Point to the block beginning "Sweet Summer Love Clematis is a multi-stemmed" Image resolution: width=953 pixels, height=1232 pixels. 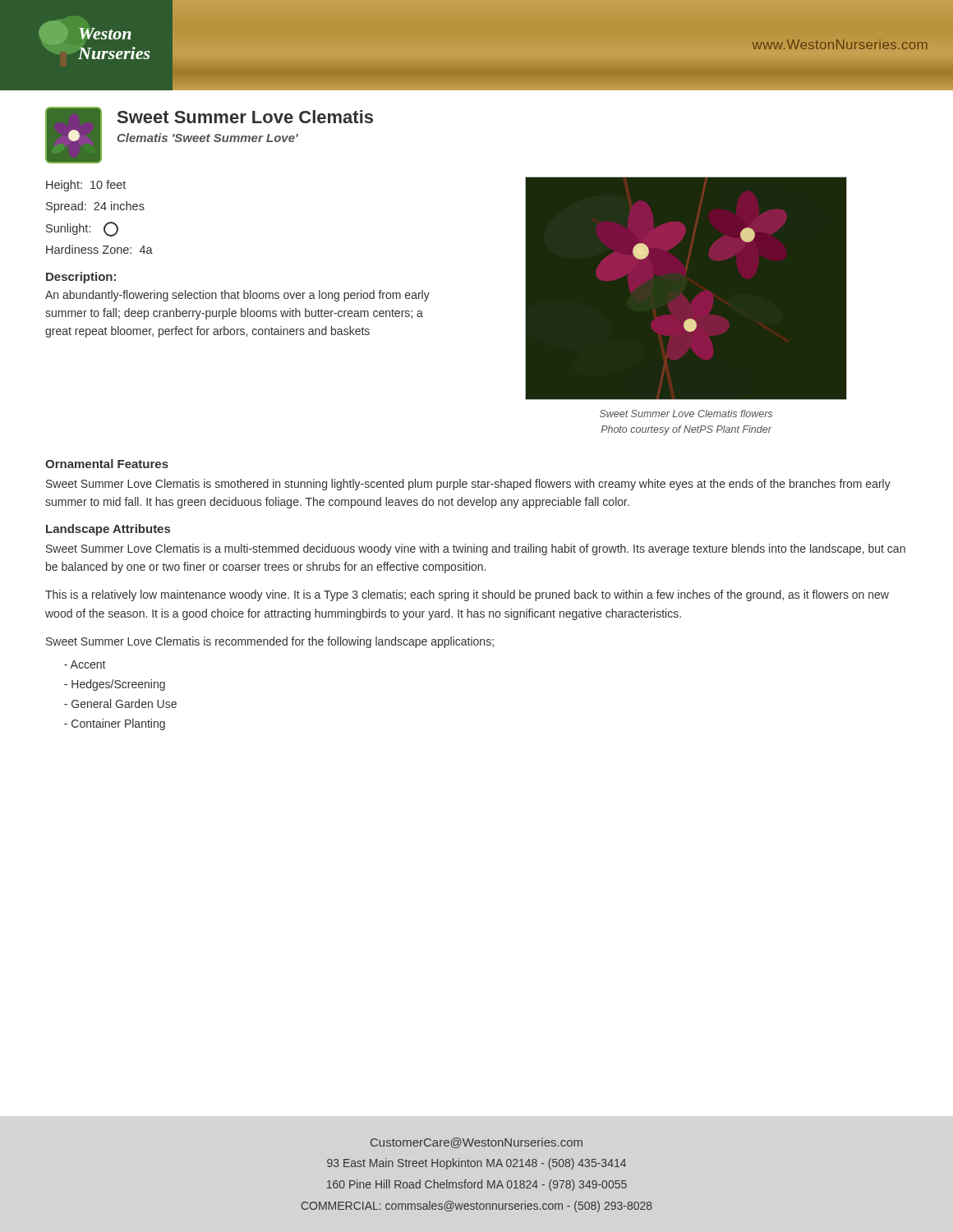(475, 557)
